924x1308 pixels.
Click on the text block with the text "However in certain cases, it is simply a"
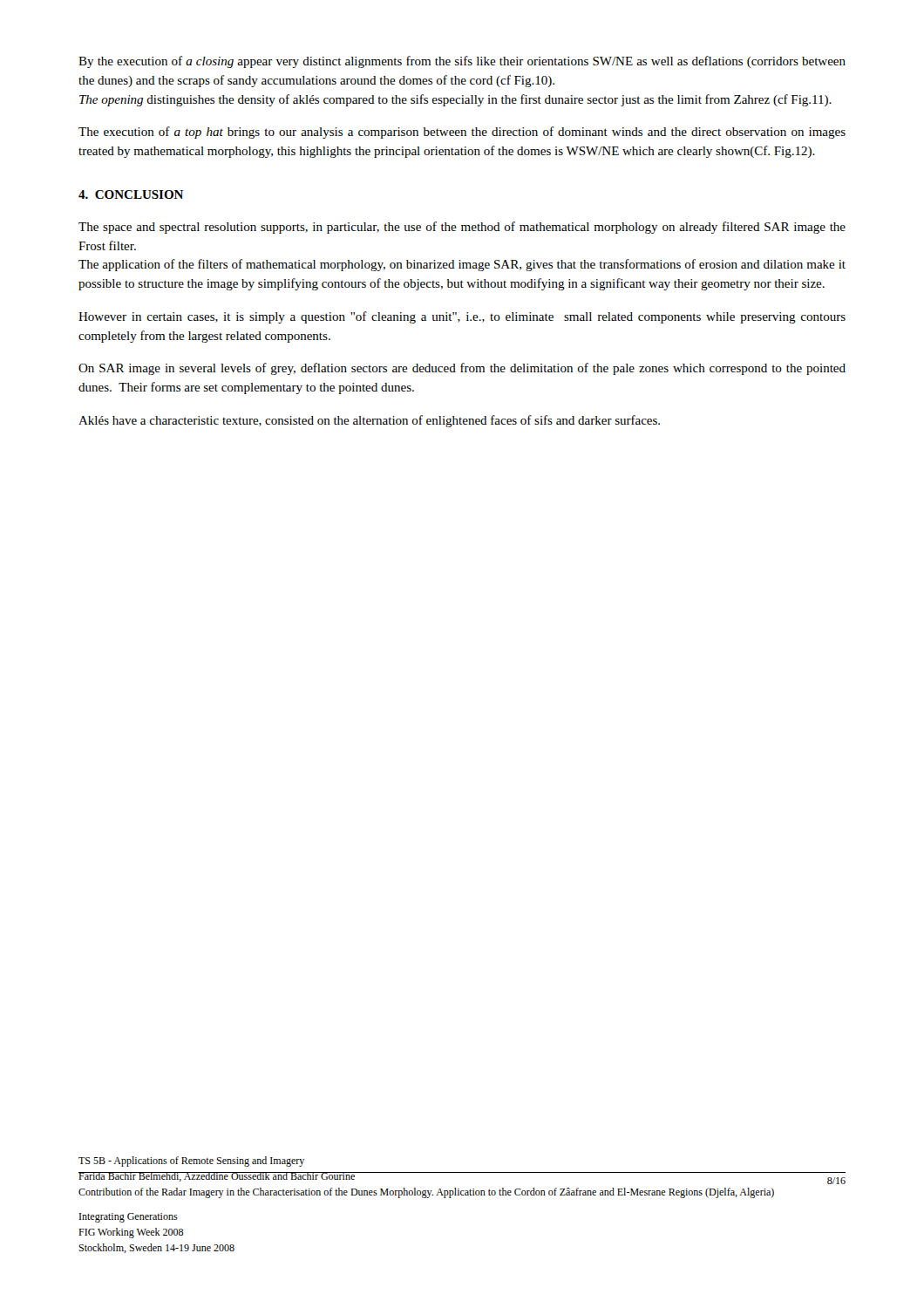pos(462,326)
